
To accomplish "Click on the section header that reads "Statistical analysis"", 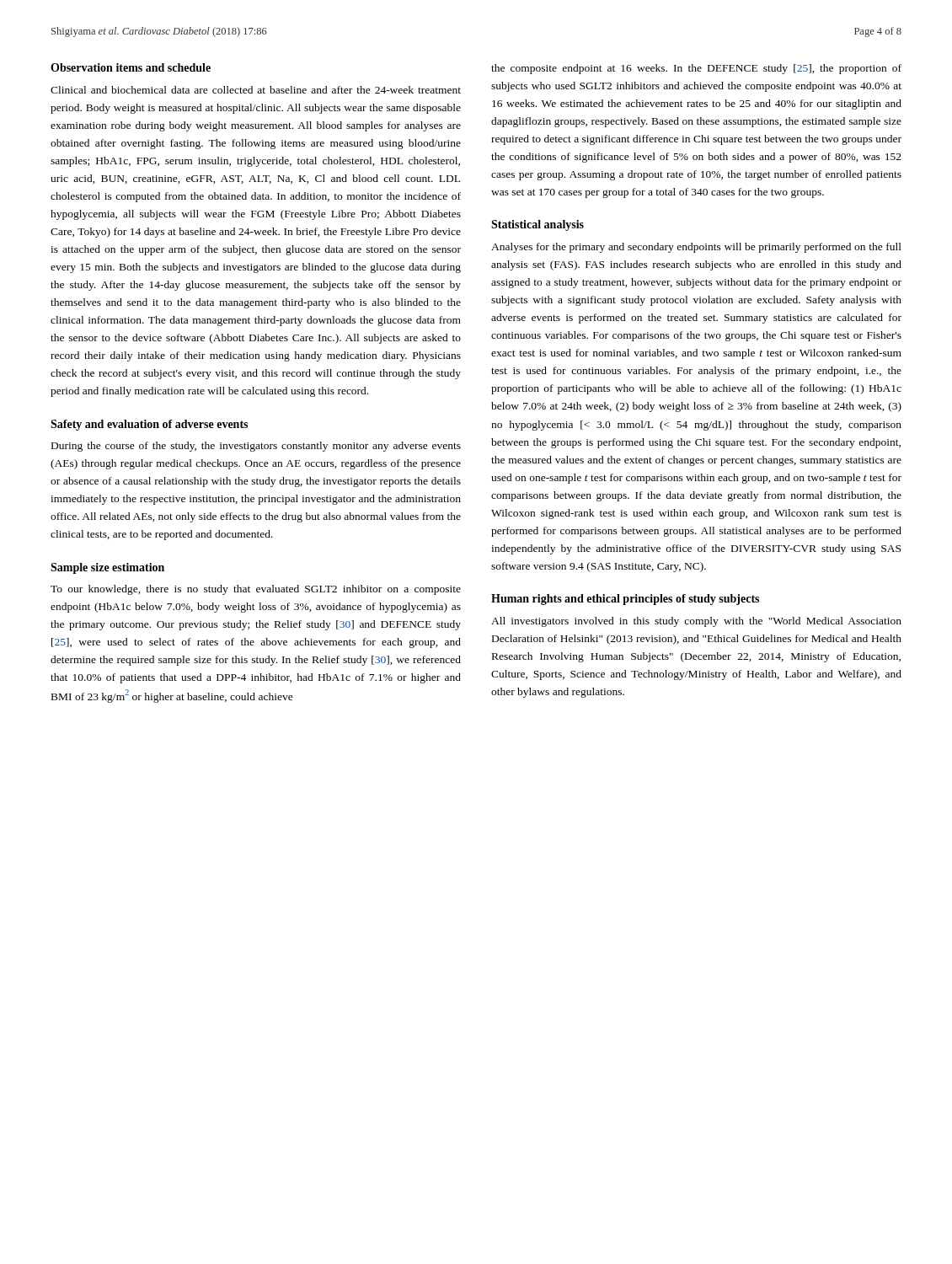I will click(x=537, y=225).
